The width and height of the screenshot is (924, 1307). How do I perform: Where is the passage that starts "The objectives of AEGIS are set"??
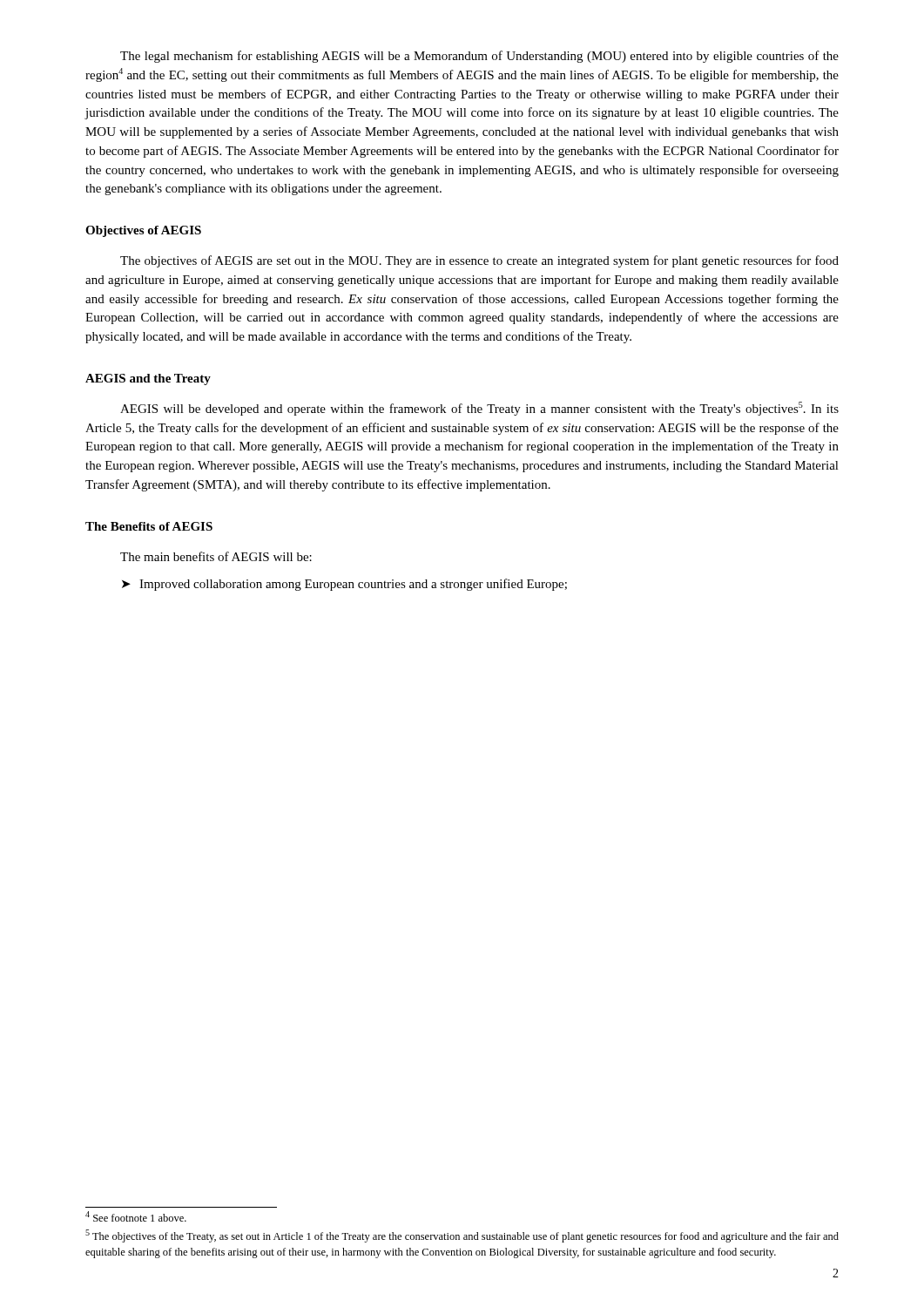(x=462, y=299)
